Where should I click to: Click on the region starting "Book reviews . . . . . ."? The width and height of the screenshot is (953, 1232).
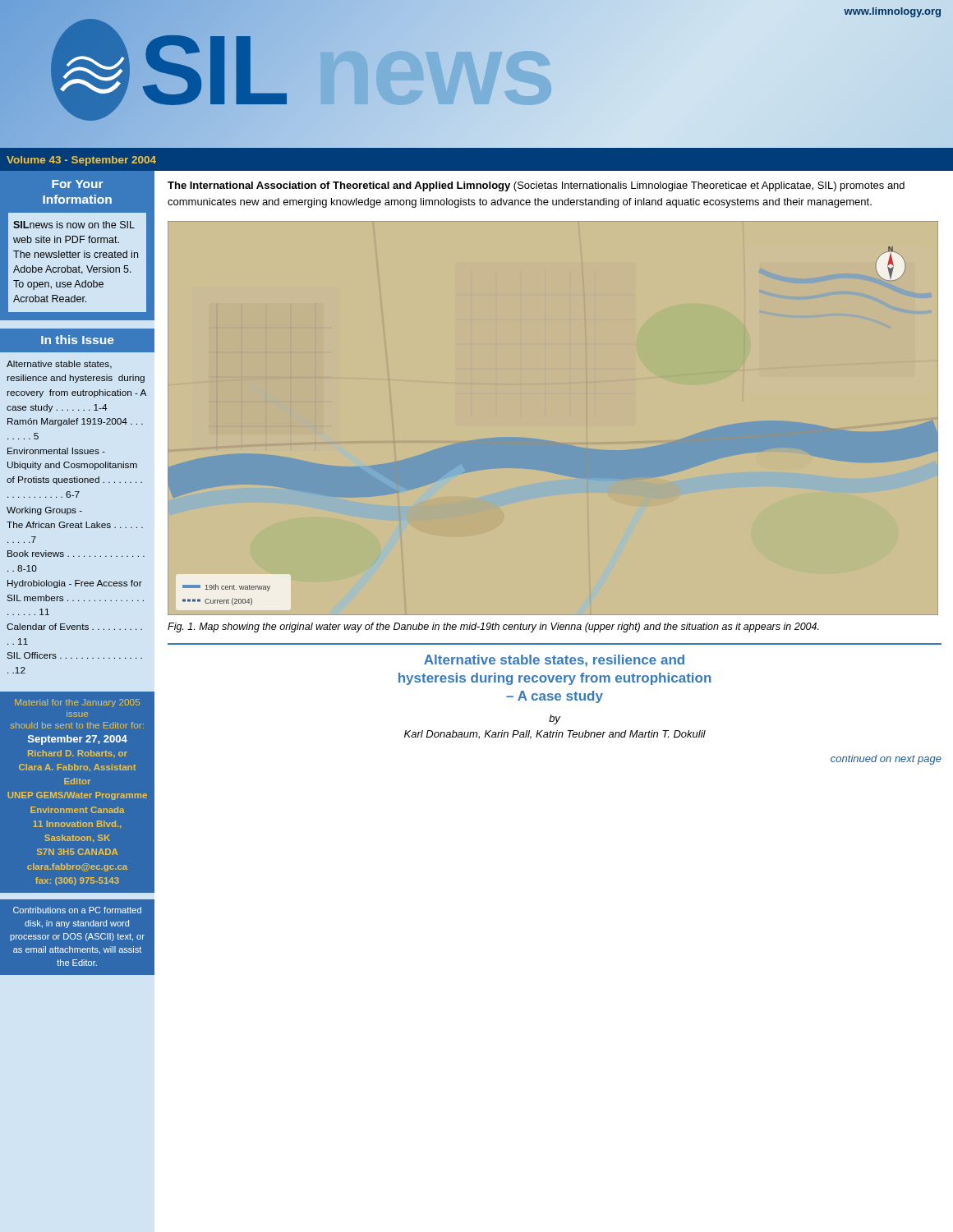point(76,561)
